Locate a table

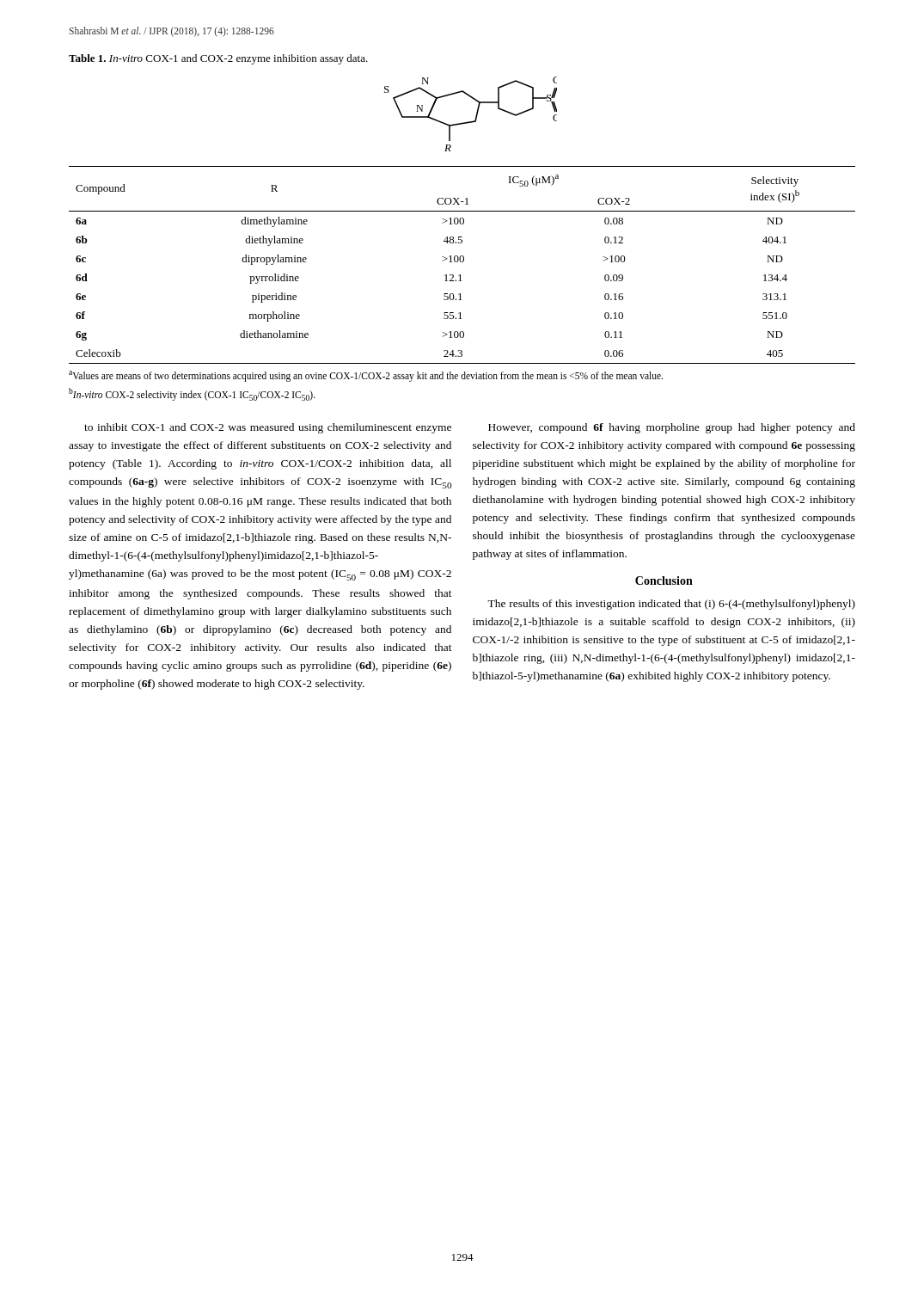pos(462,265)
